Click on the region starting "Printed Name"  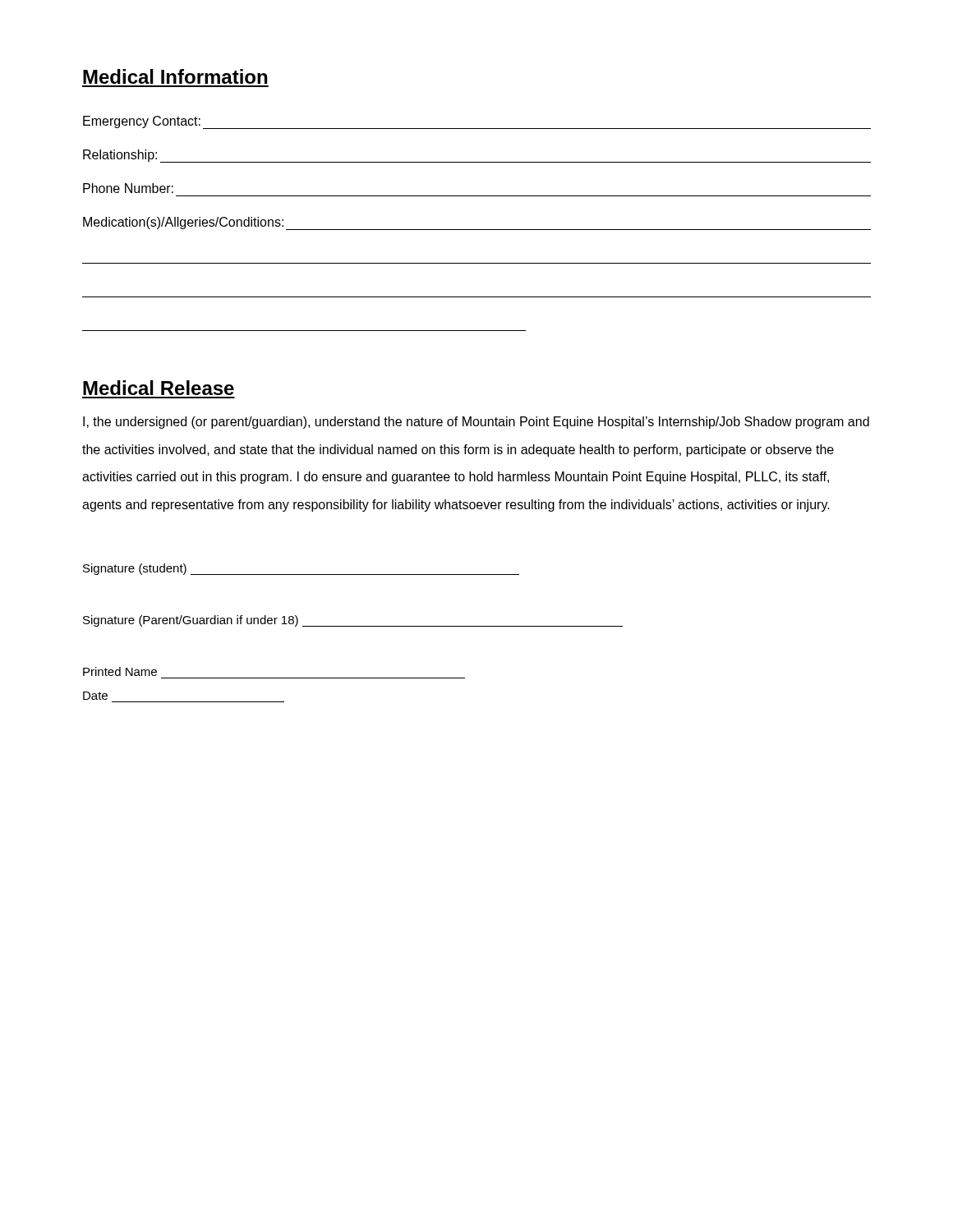273,671
